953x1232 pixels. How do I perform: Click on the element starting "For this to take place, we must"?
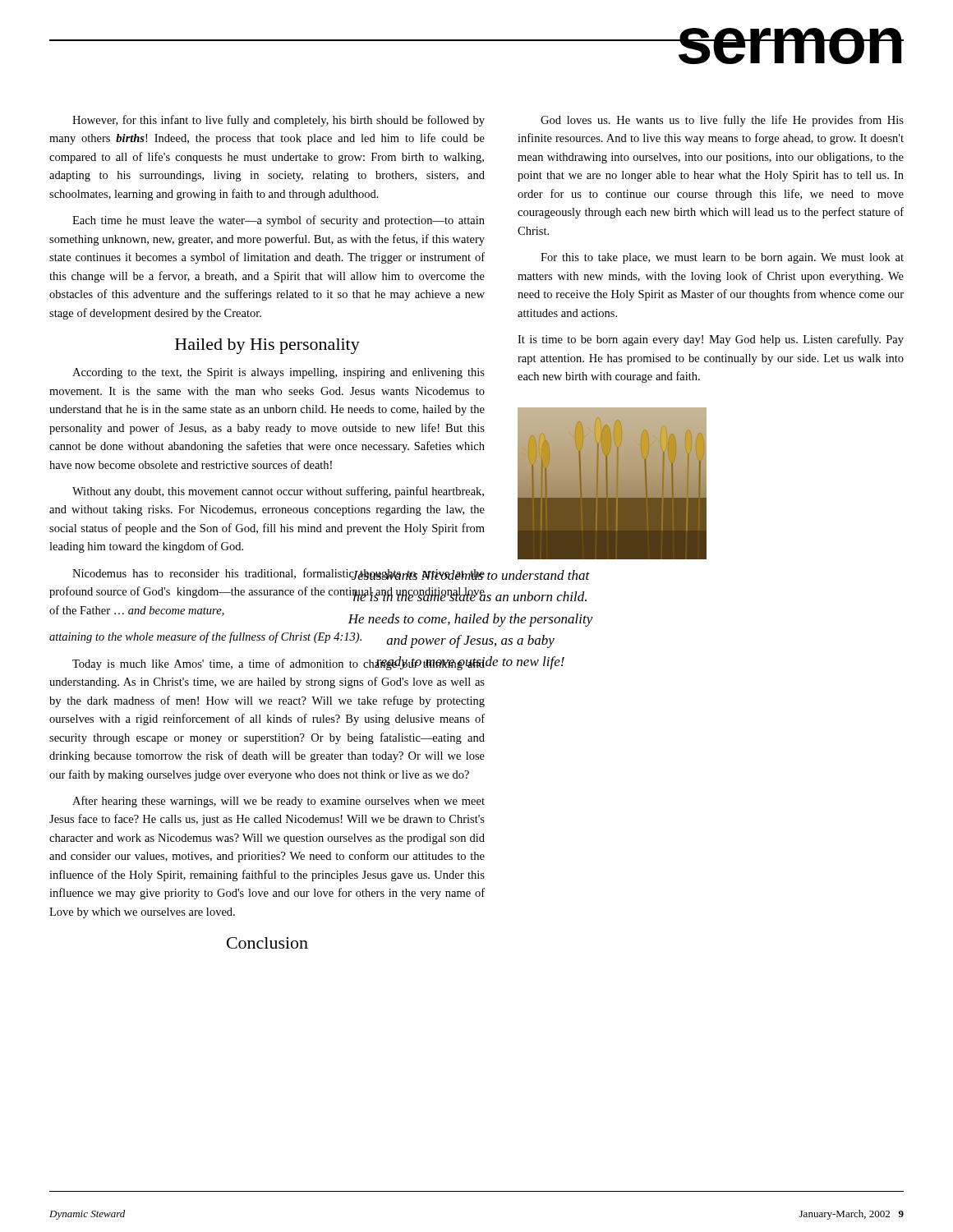click(711, 285)
